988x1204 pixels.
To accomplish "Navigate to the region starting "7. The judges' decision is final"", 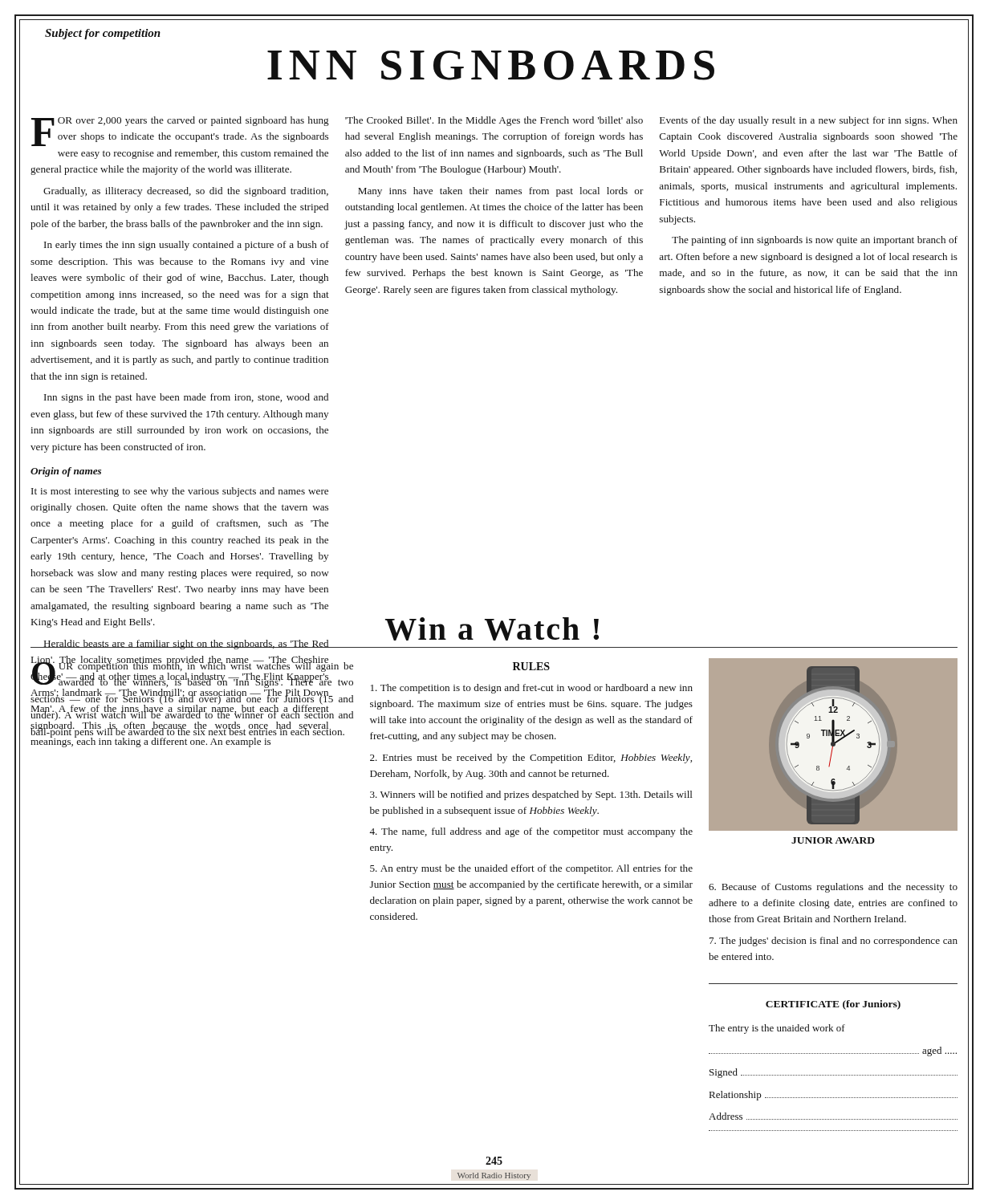I will 833,949.
